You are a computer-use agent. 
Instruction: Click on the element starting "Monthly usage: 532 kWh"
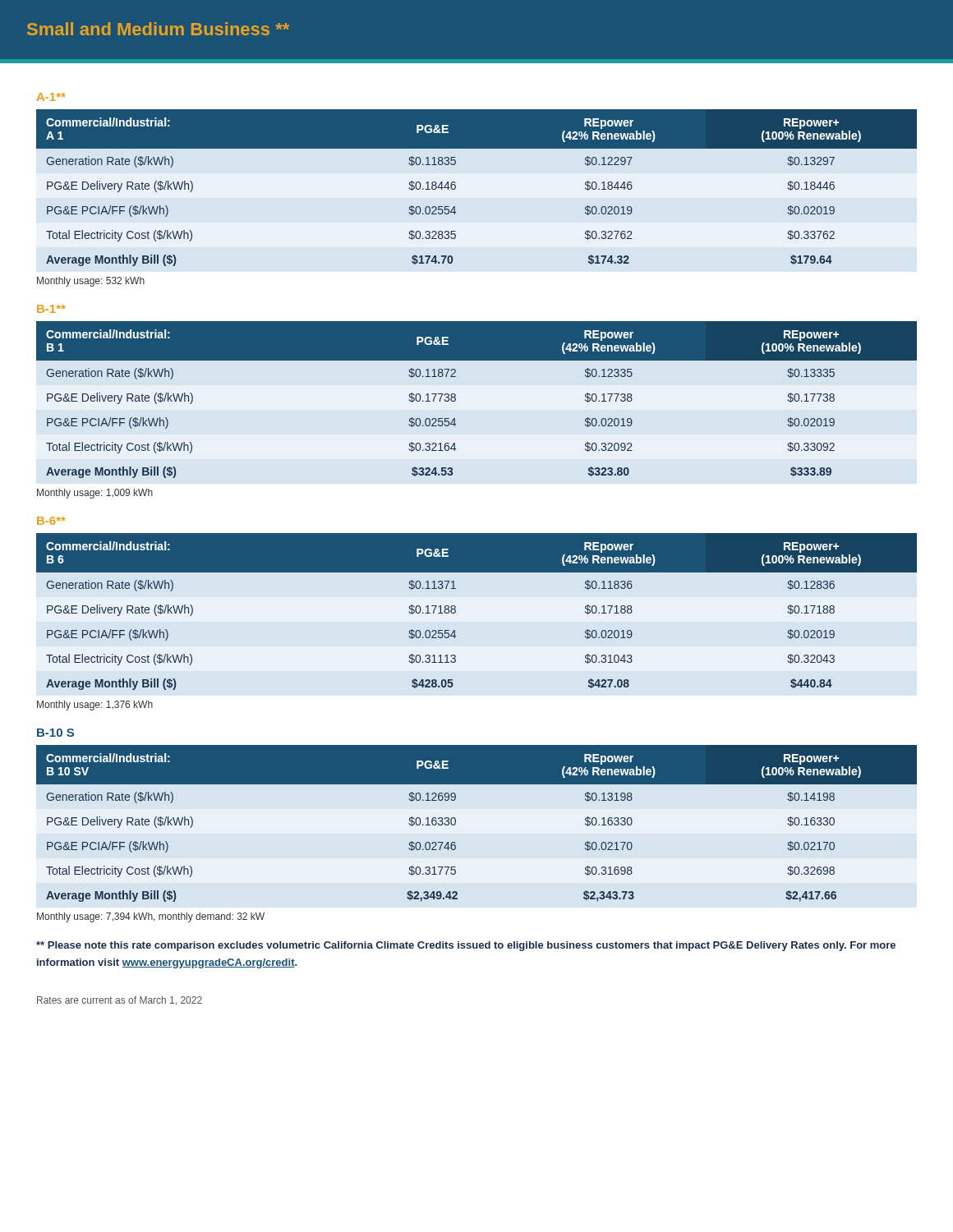pos(90,281)
